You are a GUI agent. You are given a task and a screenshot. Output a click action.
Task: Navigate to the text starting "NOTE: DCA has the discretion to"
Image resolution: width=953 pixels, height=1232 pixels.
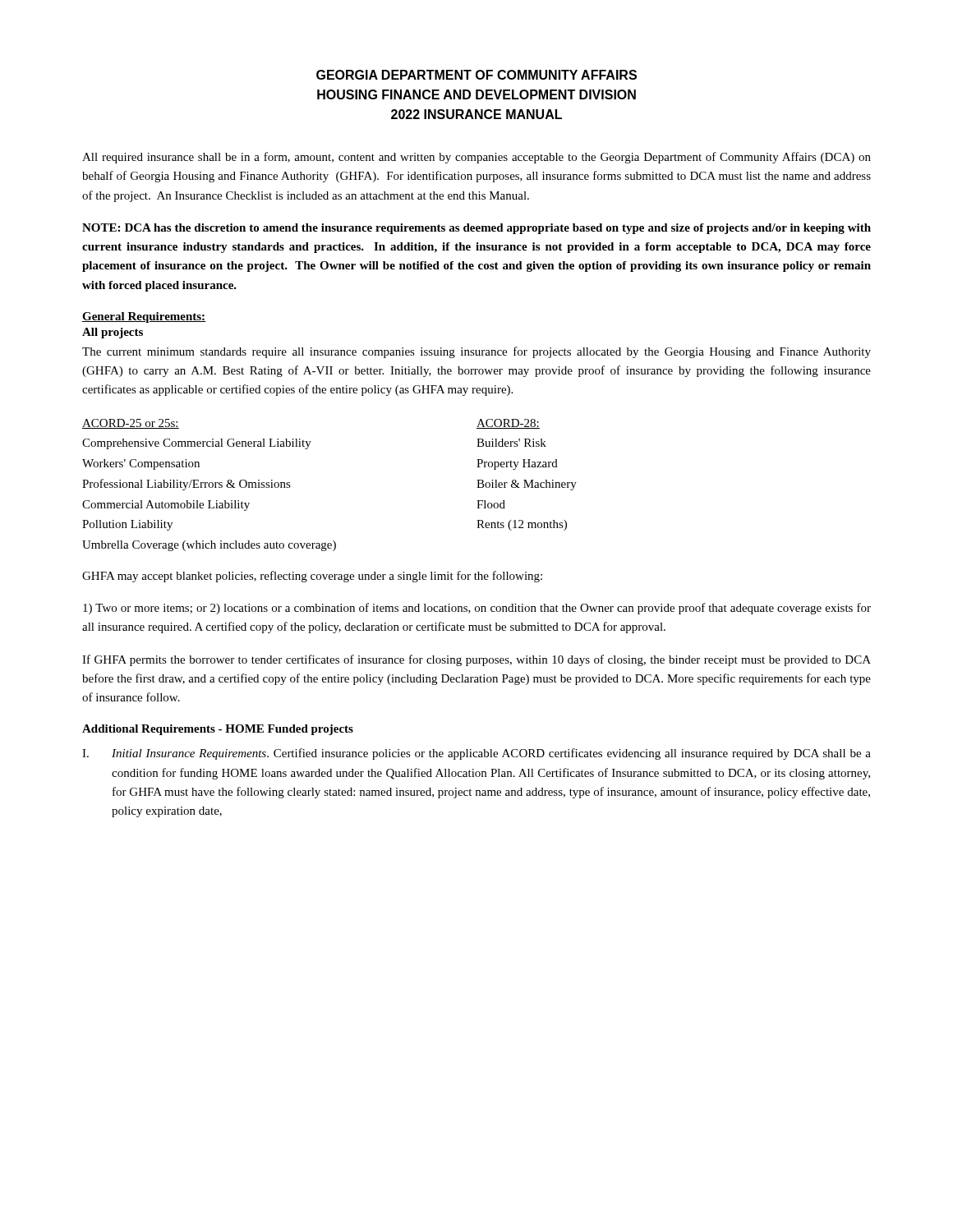pos(476,256)
